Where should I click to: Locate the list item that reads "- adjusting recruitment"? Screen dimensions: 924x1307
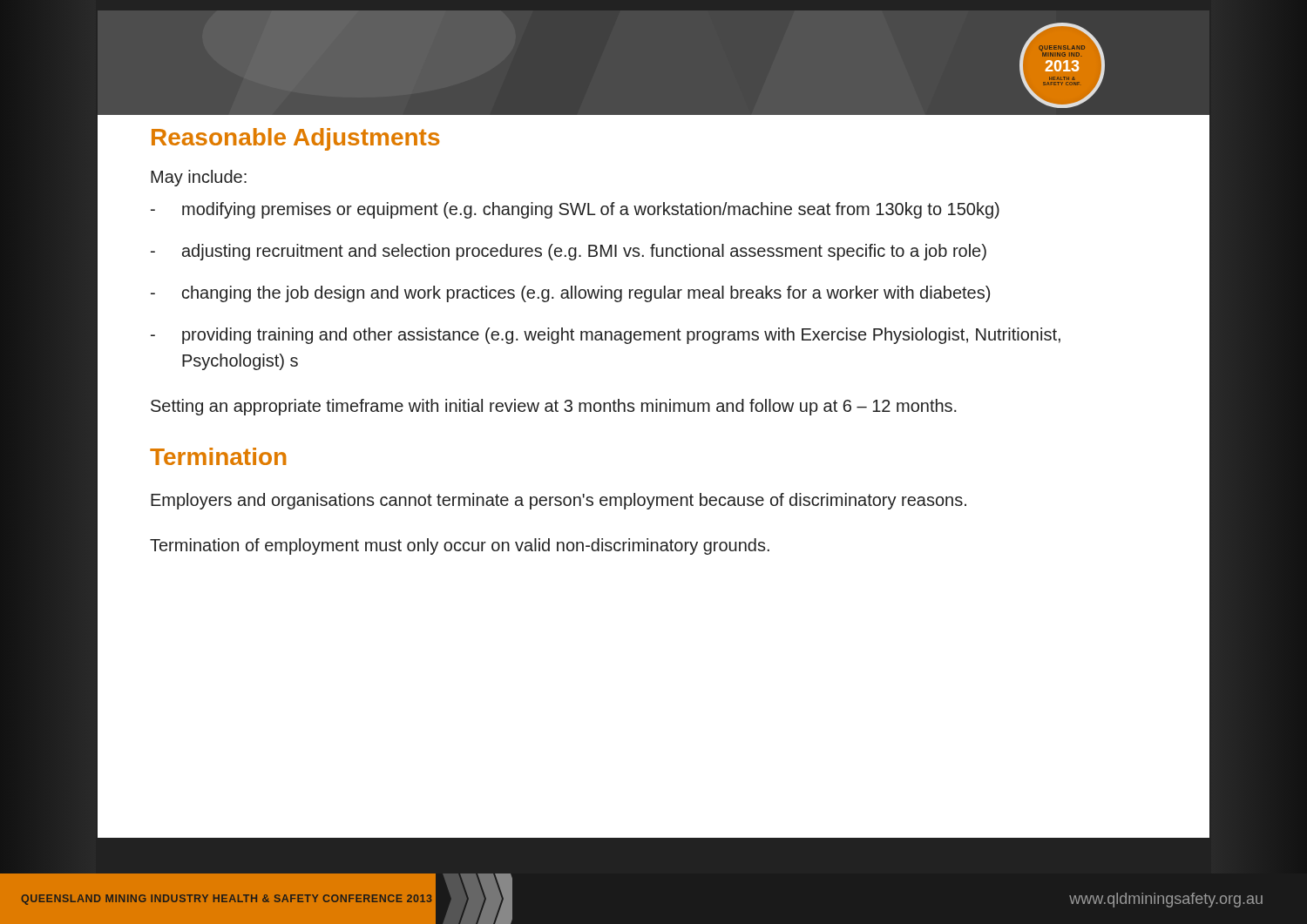click(569, 251)
